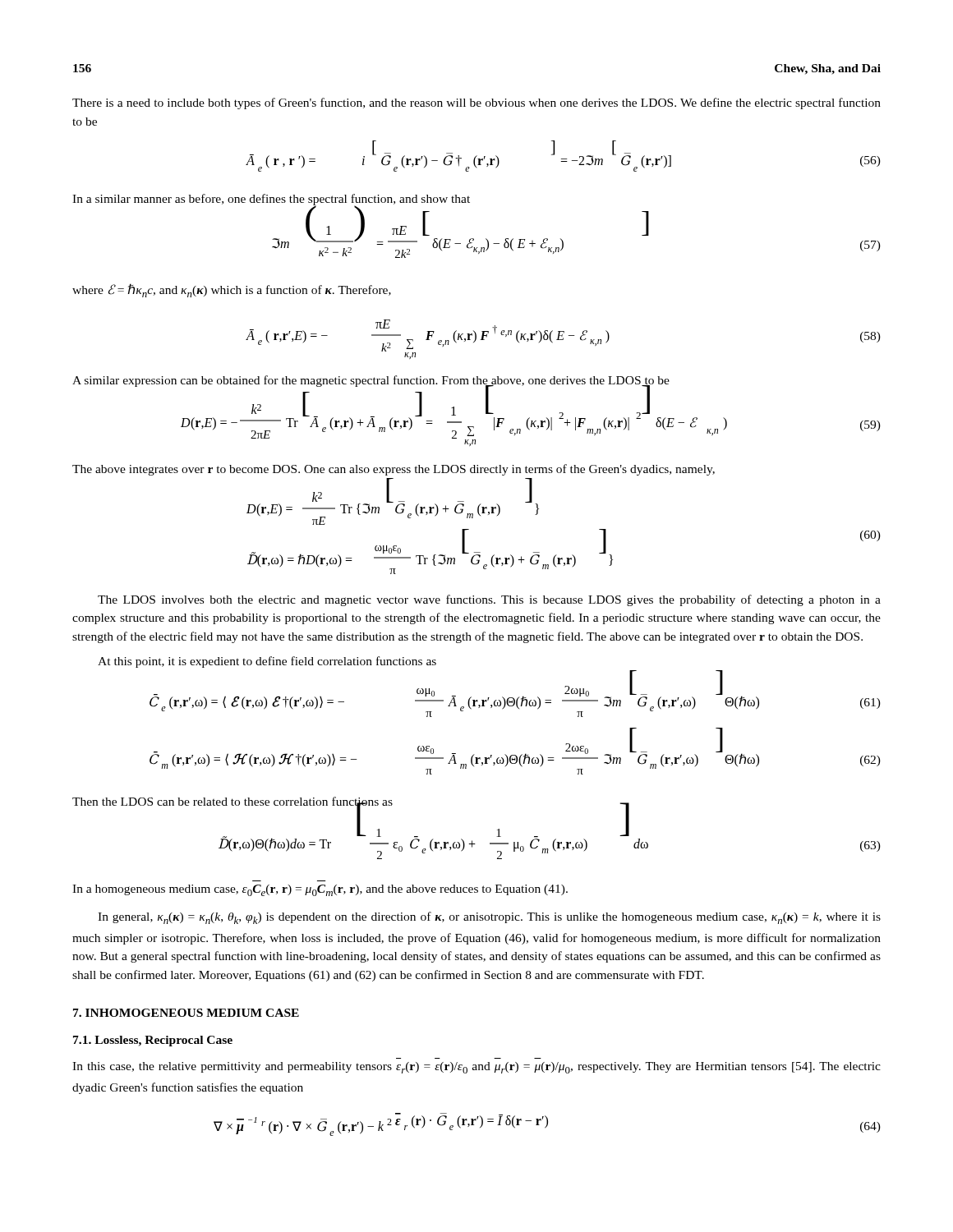Select the text block starting "At this point, it is expedient to"
This screenshot has height=1232, width=953.
(x=267, y=661)
